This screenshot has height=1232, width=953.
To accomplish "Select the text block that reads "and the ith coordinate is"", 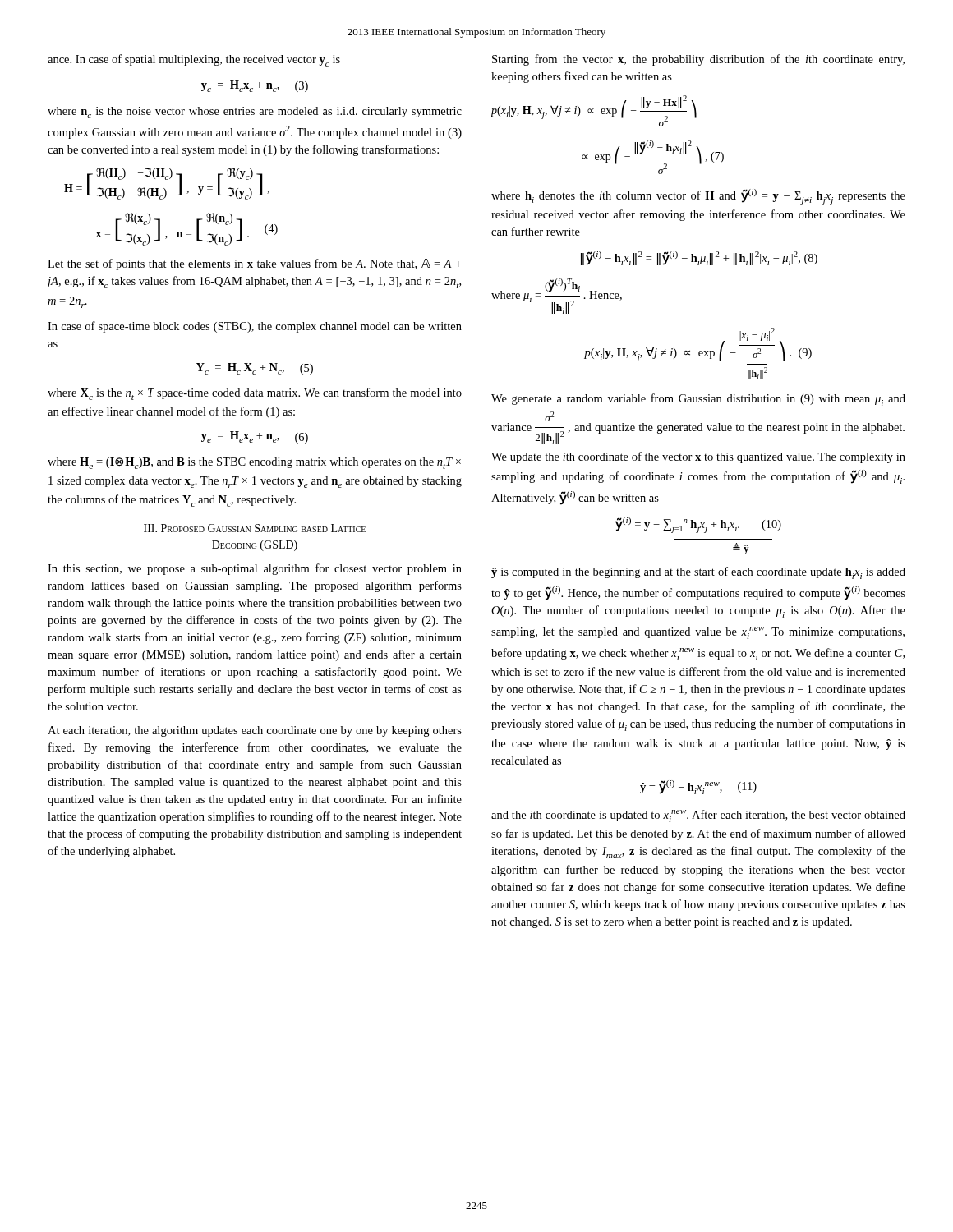I will coord(698,867).
